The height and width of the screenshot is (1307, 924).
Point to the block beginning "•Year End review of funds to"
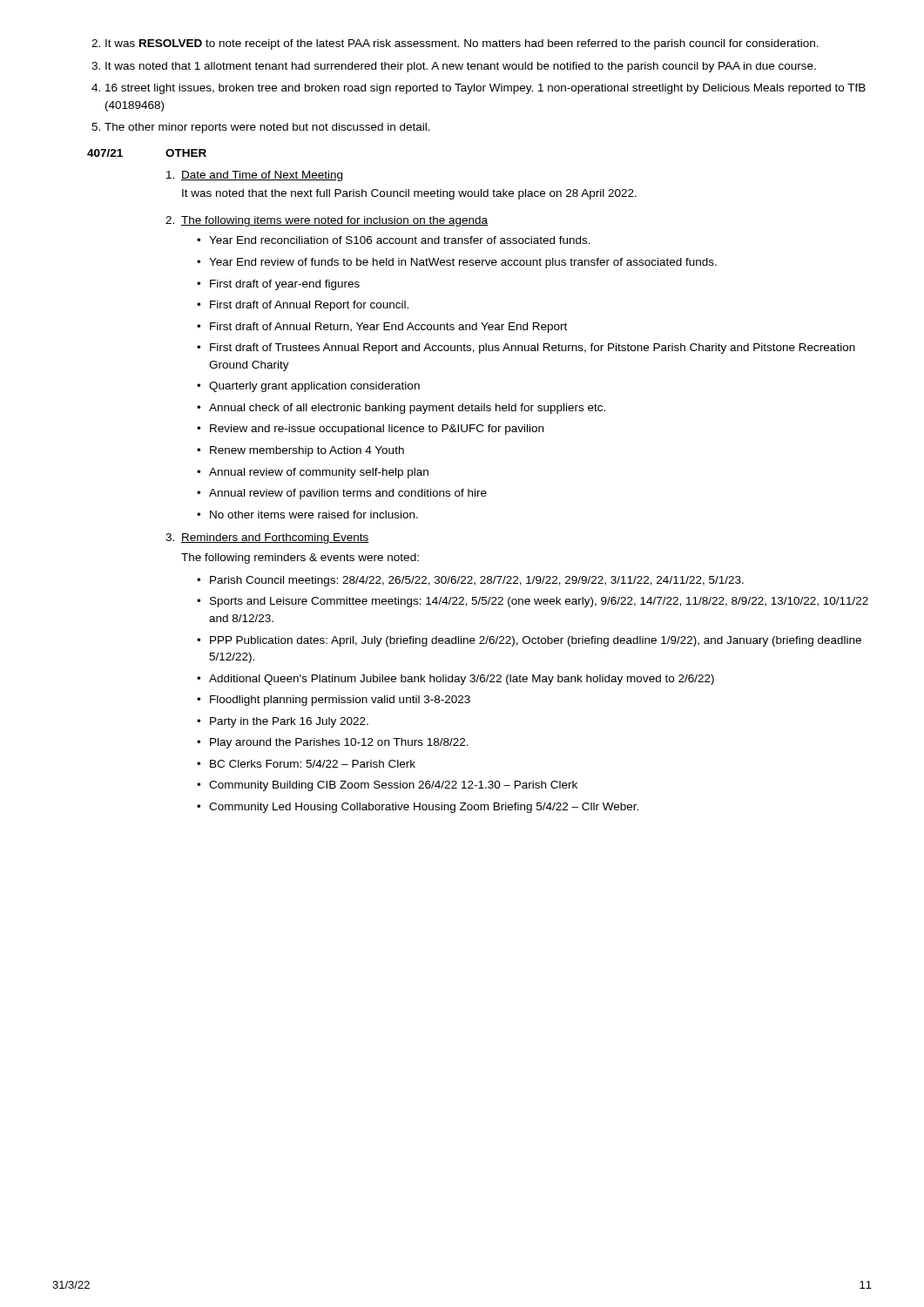457,262
